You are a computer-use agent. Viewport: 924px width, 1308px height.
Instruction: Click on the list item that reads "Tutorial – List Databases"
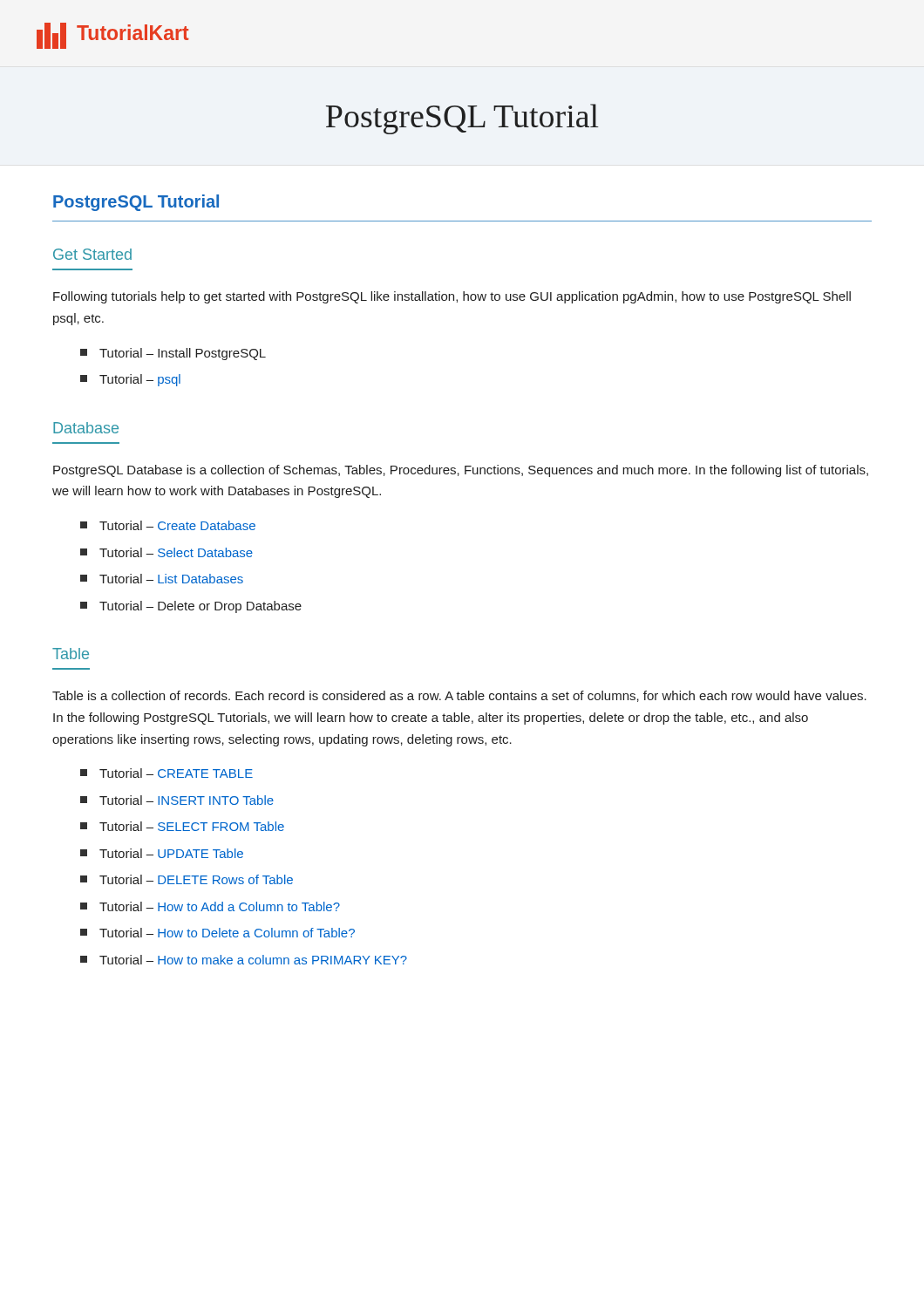(162, 579)
